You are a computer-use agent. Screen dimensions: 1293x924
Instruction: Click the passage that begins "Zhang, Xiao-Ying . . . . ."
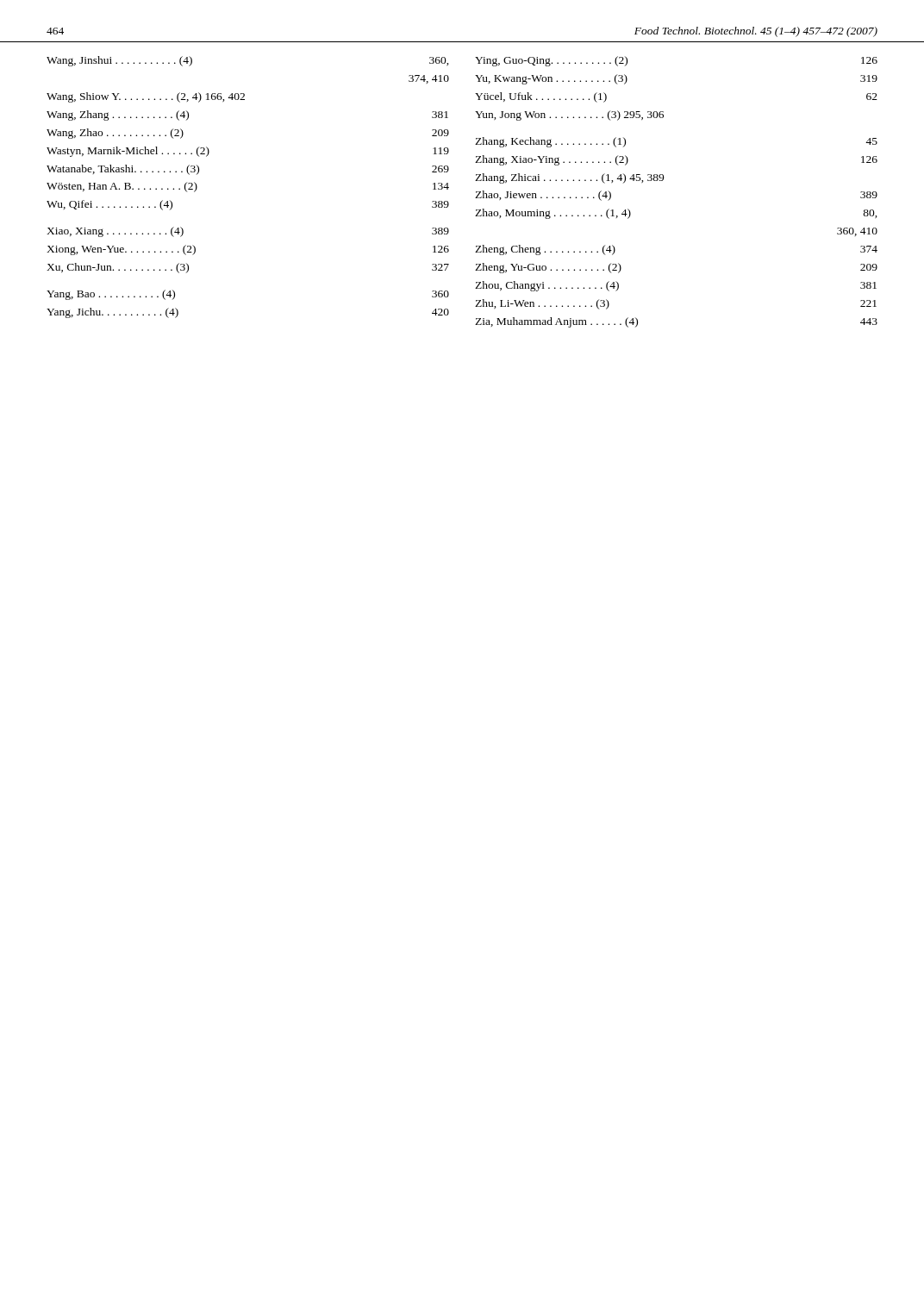(516, 160)
